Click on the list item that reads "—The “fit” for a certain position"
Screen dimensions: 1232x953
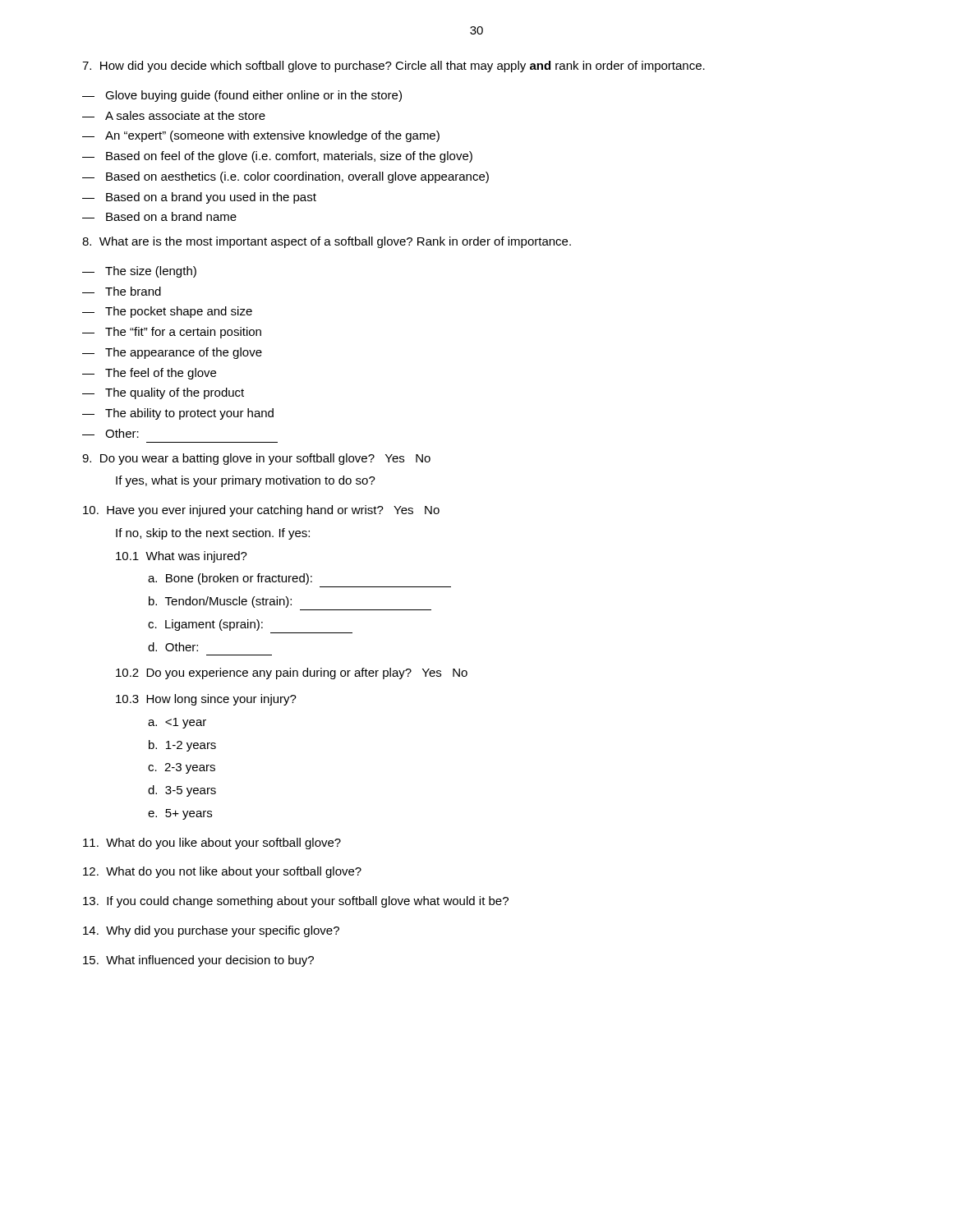click(x=172, y=332)
